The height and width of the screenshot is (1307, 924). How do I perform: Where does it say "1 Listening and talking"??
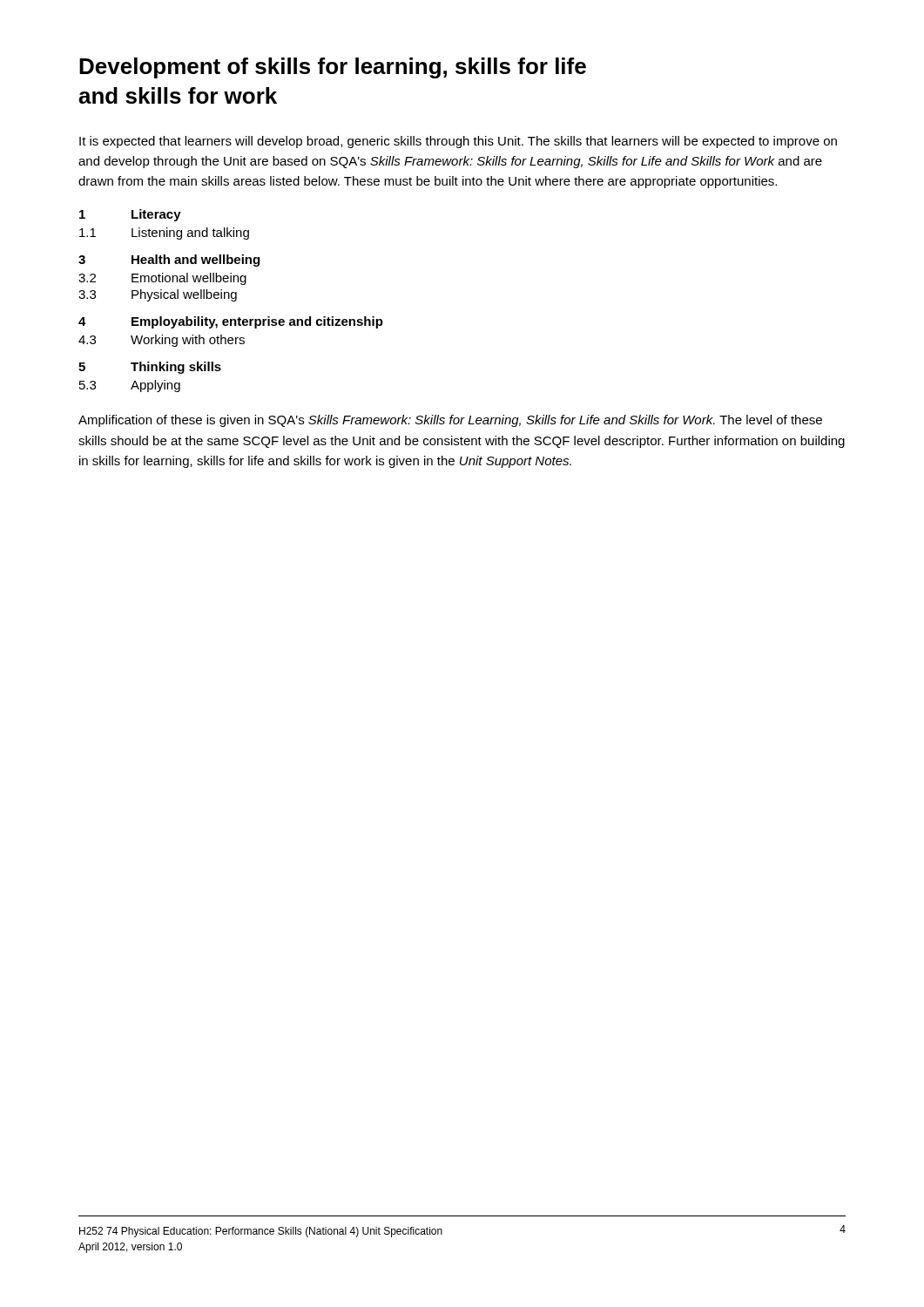164,233
